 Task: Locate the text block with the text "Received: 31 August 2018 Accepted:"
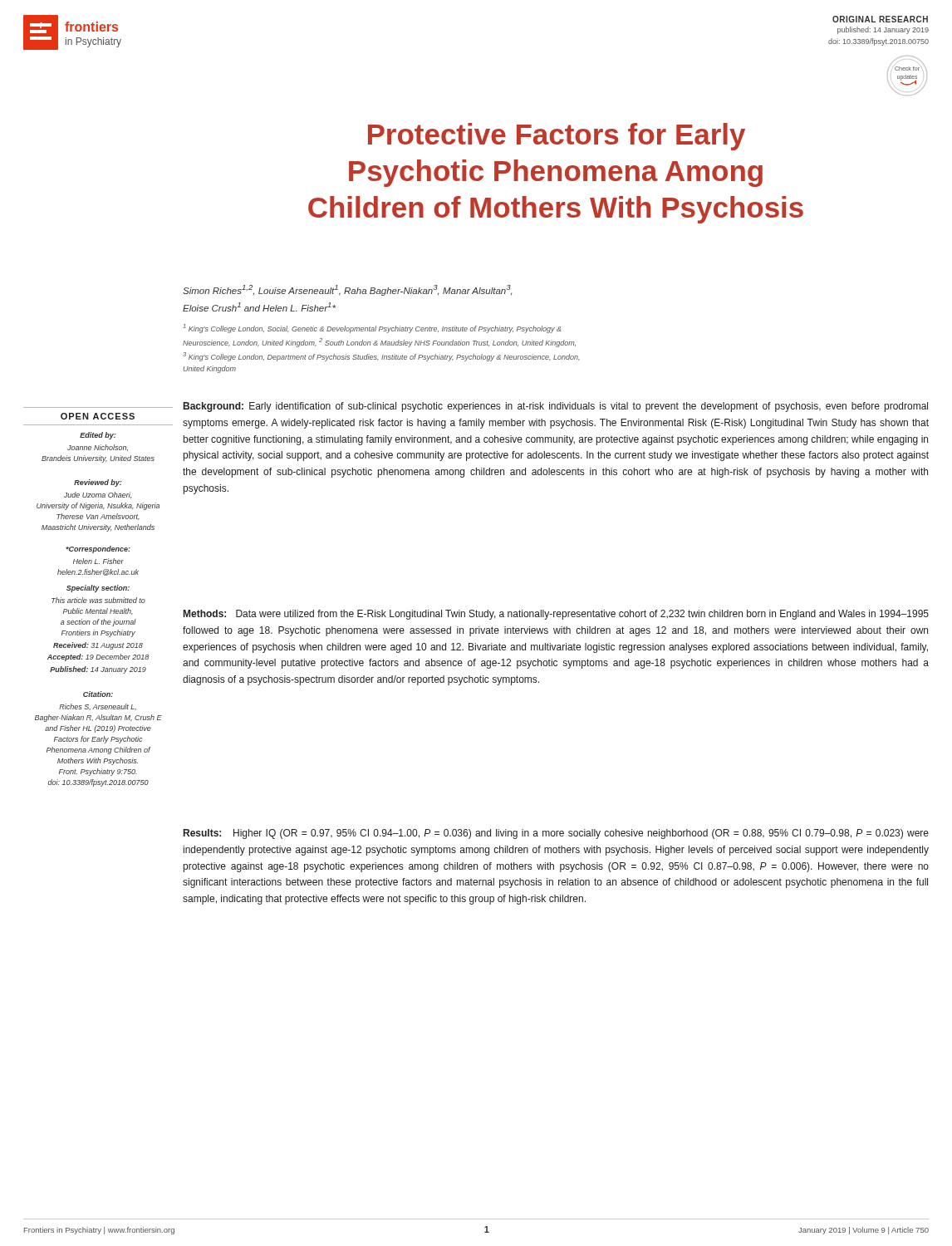point(98,657)
